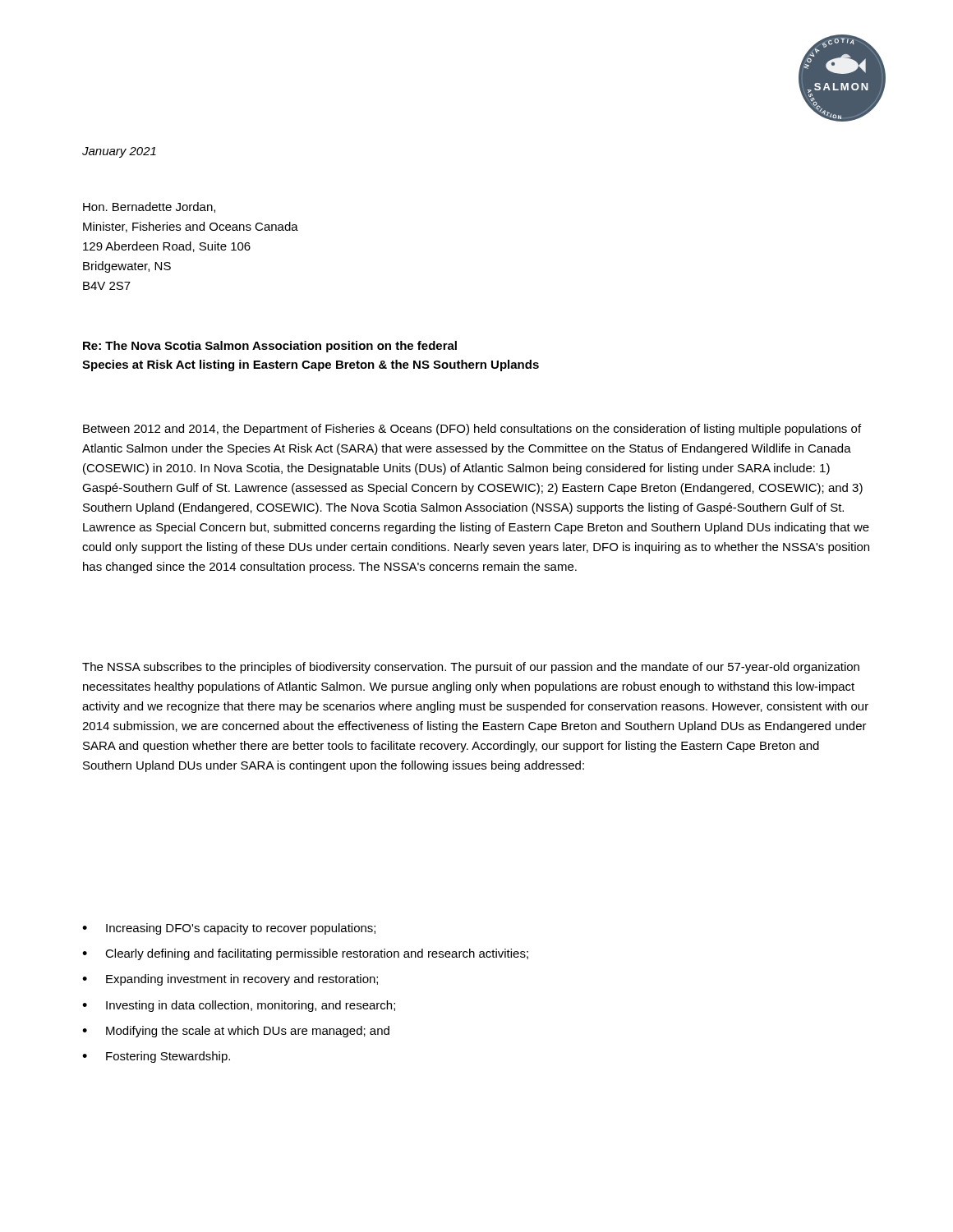The height and width of the screenshot is (1232, 953).
Task: Locate the logo
Action: (x=842, y=79)
